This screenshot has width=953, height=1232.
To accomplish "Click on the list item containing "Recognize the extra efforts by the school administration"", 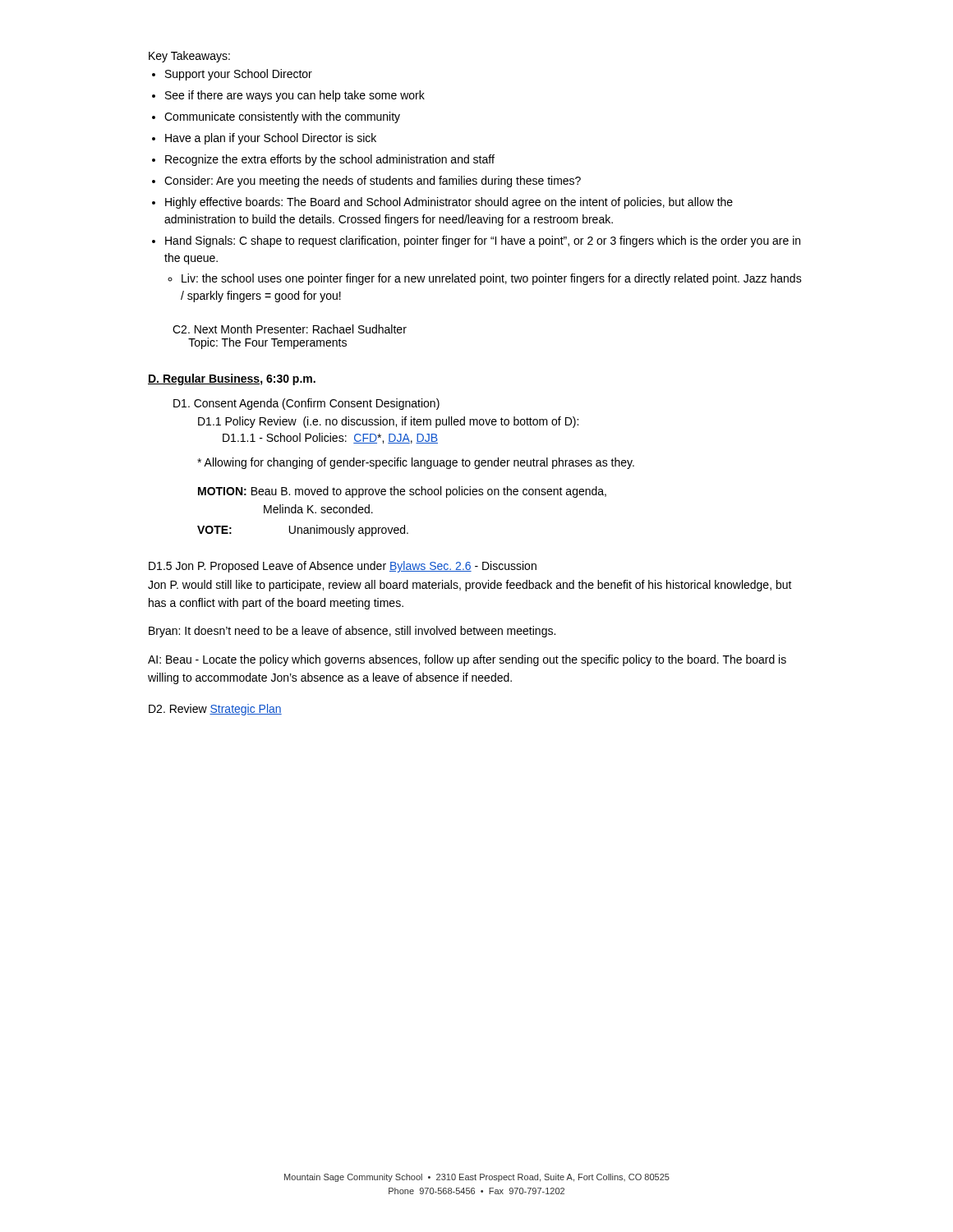I will click(x=329, y=159).
